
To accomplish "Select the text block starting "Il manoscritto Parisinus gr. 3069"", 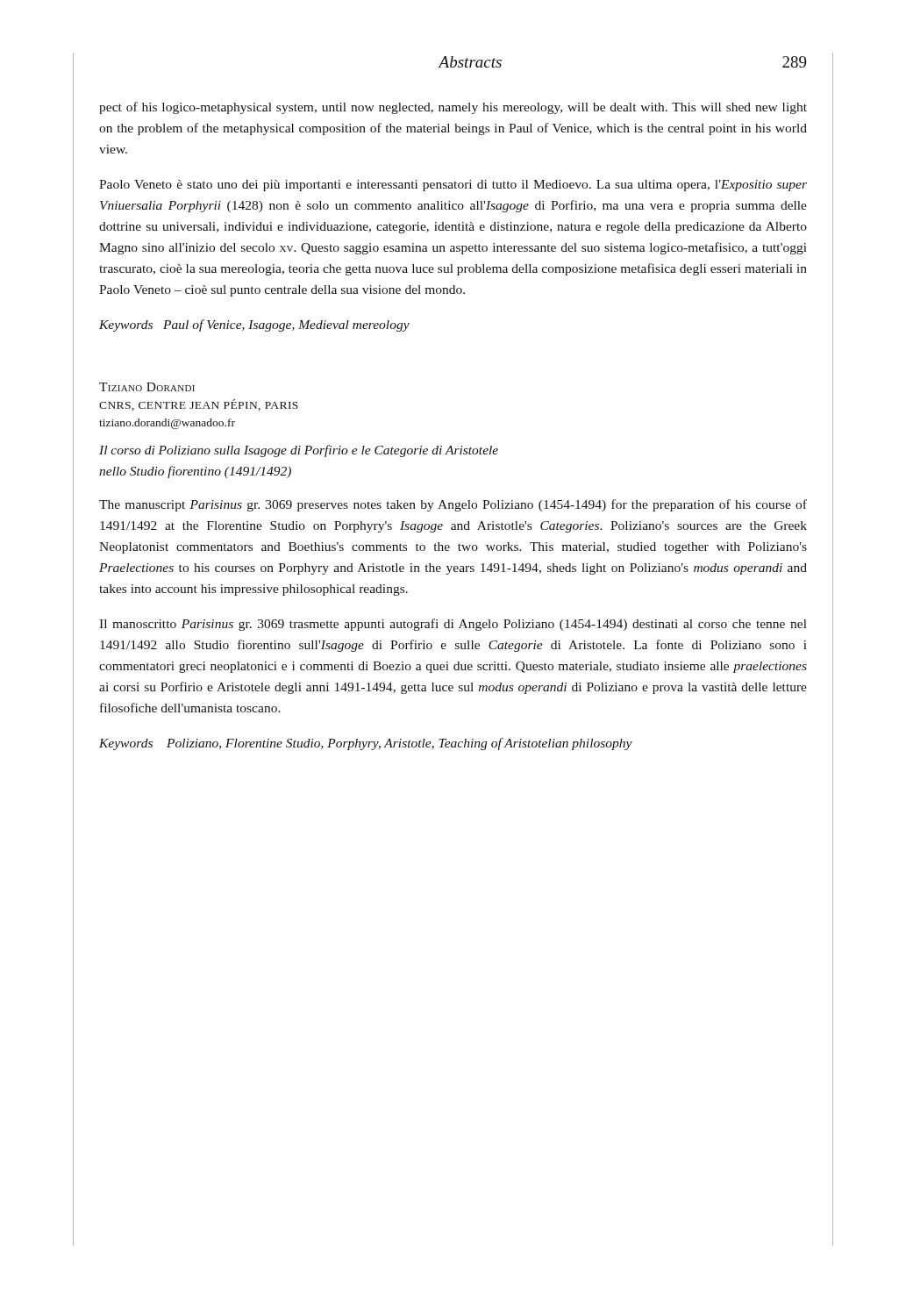I will pos(453,666).
